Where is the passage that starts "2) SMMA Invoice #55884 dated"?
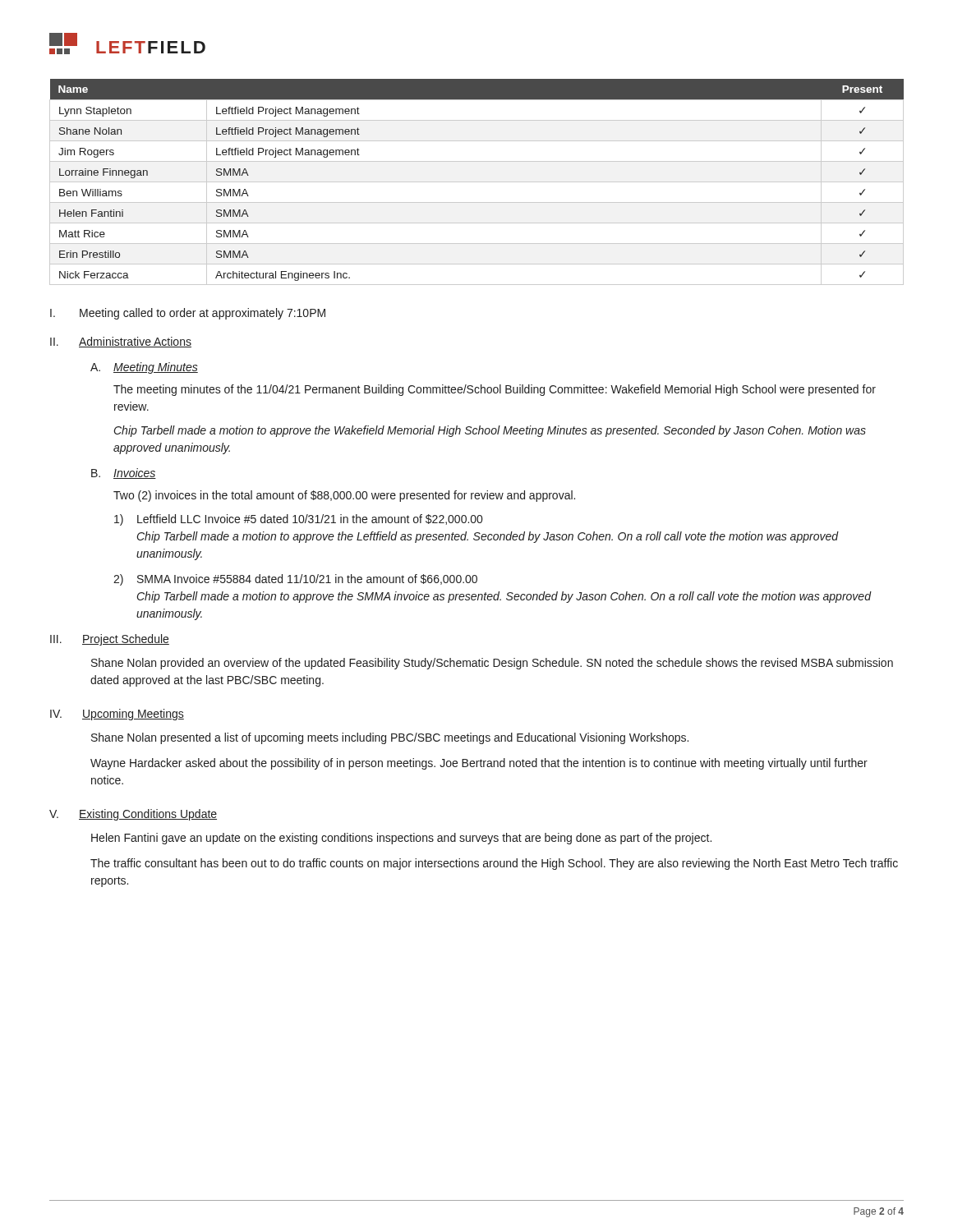 [509, 597]
